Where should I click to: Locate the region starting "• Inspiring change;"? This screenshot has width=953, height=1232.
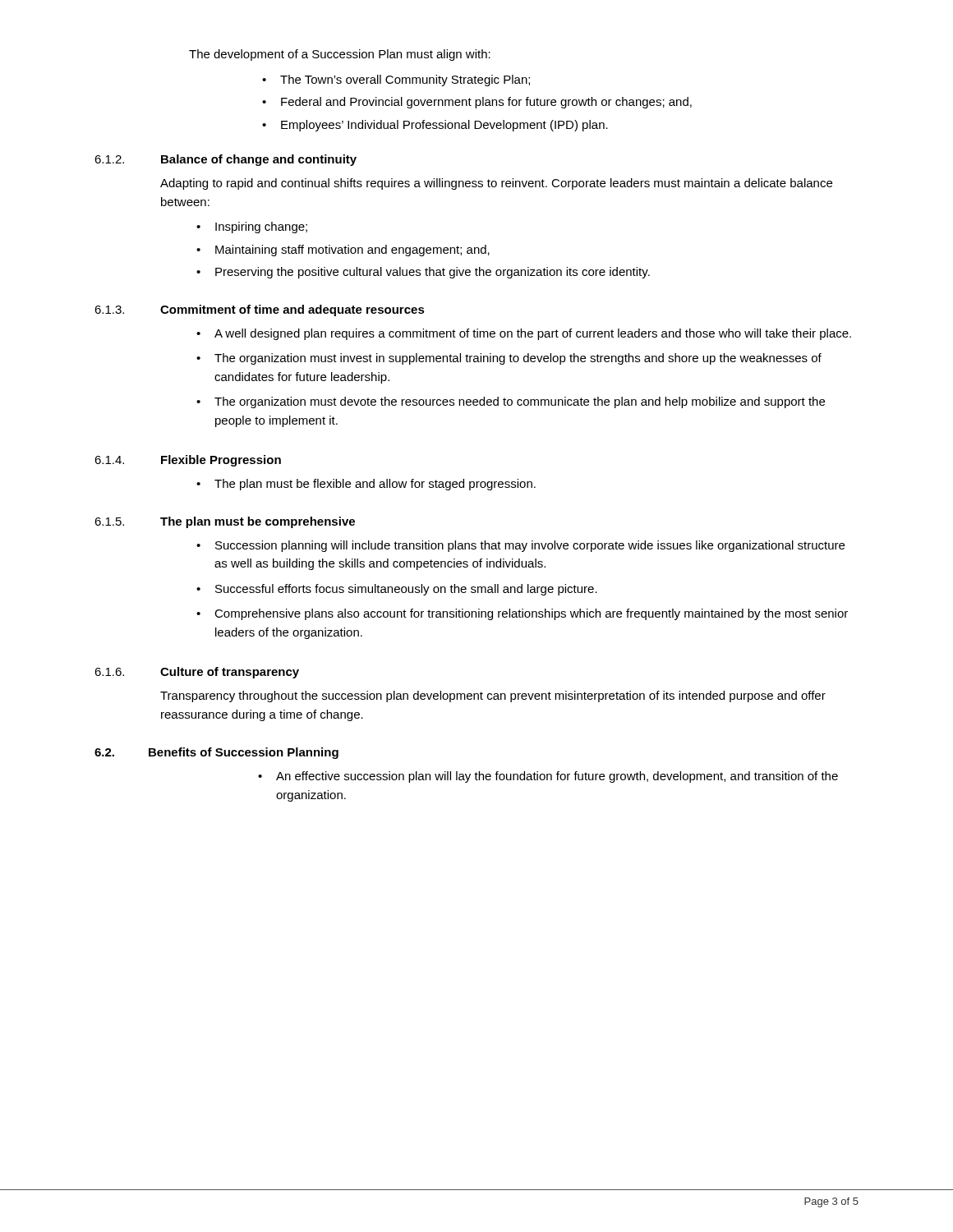click(252, 227)
